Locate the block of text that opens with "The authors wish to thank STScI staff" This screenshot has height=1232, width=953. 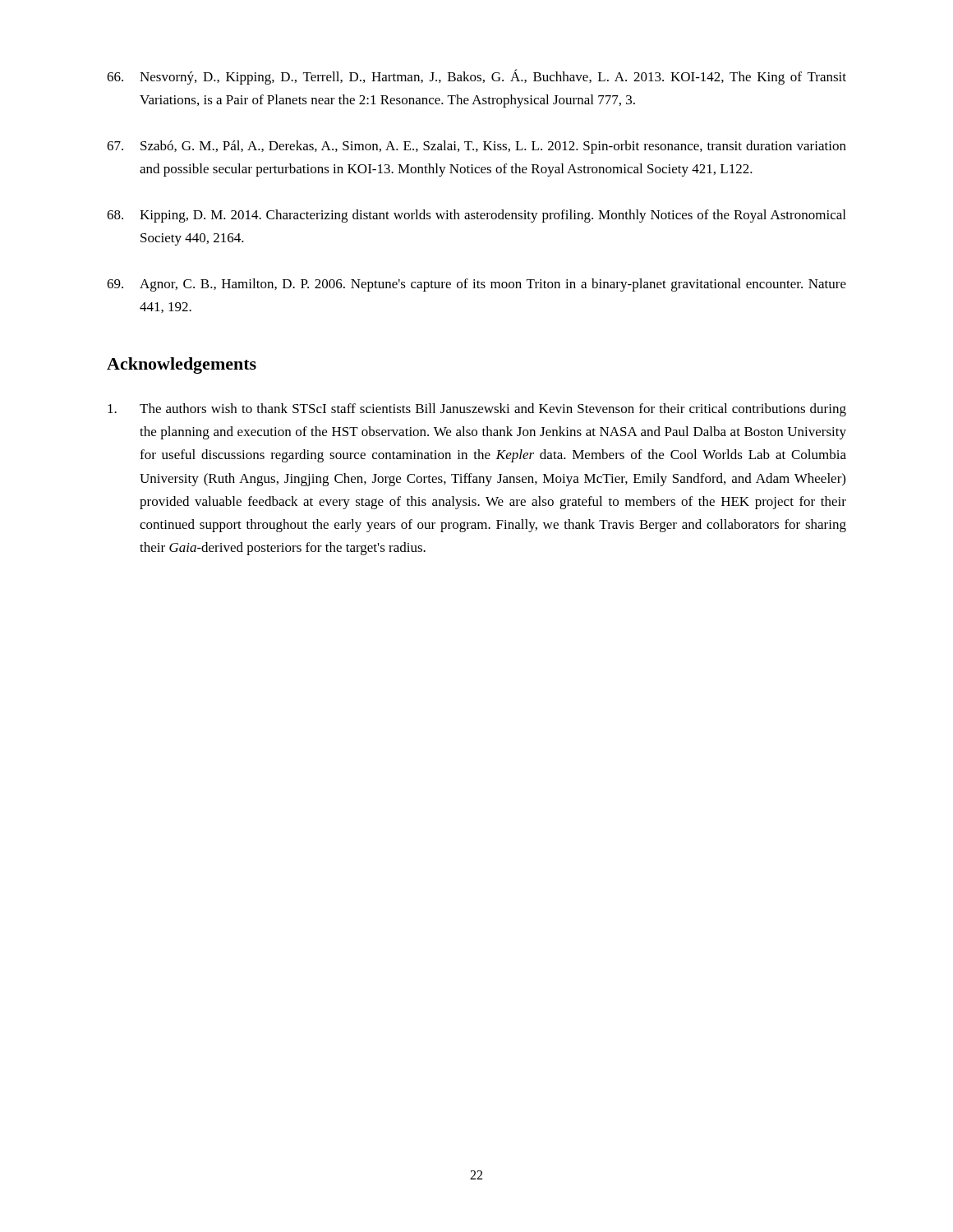[x=476, y=478]
